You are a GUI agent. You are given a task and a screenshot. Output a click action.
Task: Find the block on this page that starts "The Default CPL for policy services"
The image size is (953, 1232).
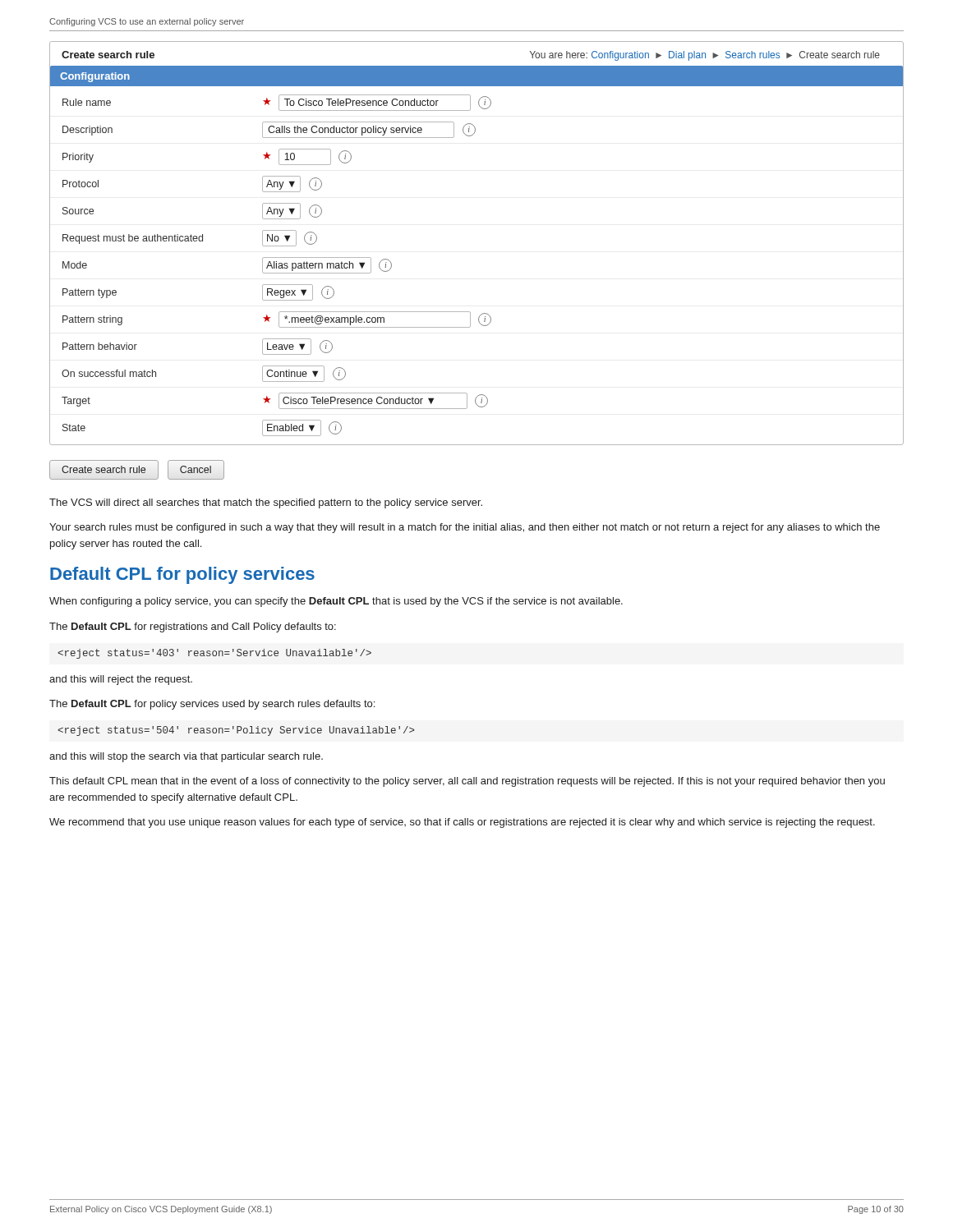[x=213, y=703]
